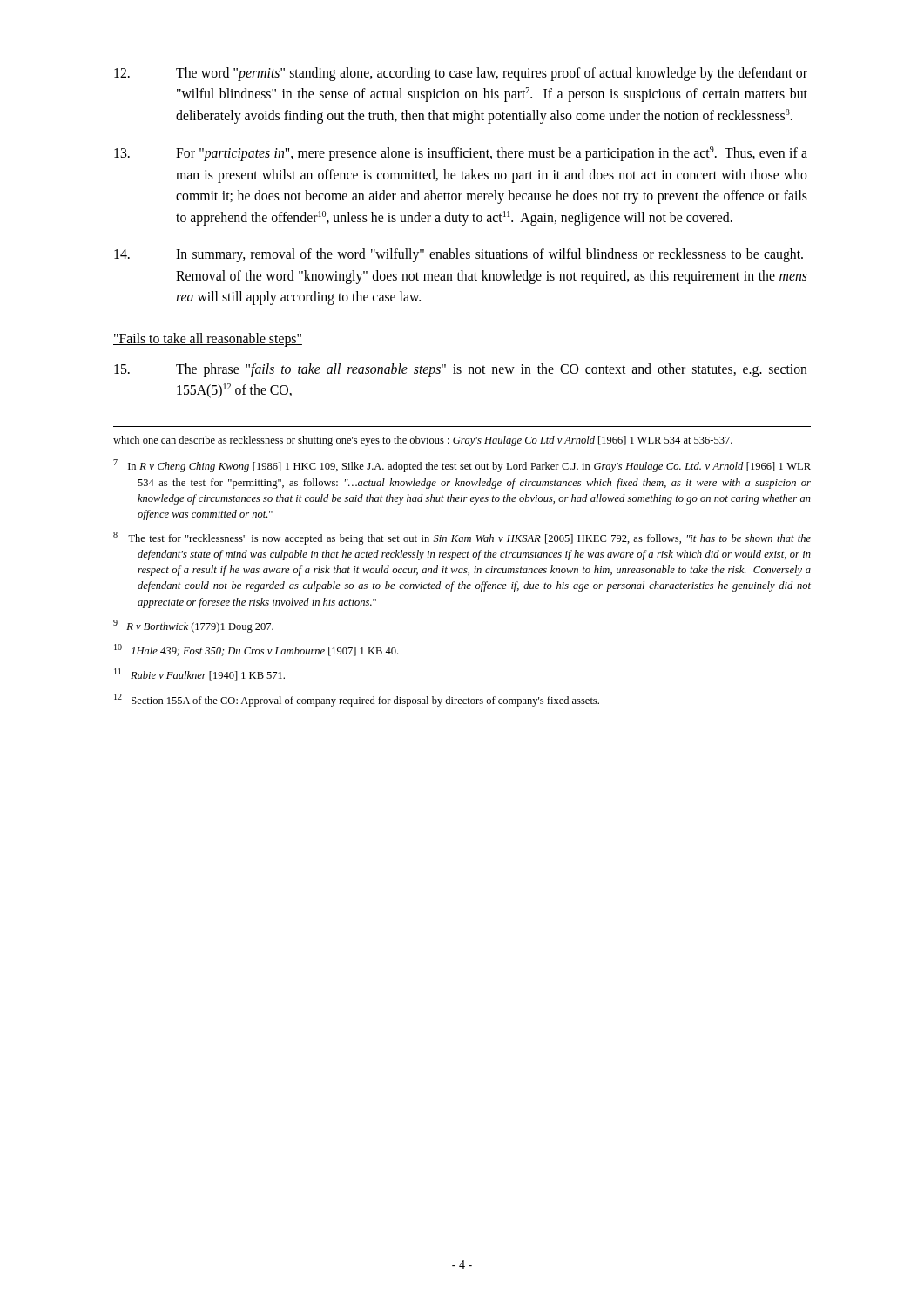Point to the region starting "which one can describe as recklessness or"

(x=423, y=440)
